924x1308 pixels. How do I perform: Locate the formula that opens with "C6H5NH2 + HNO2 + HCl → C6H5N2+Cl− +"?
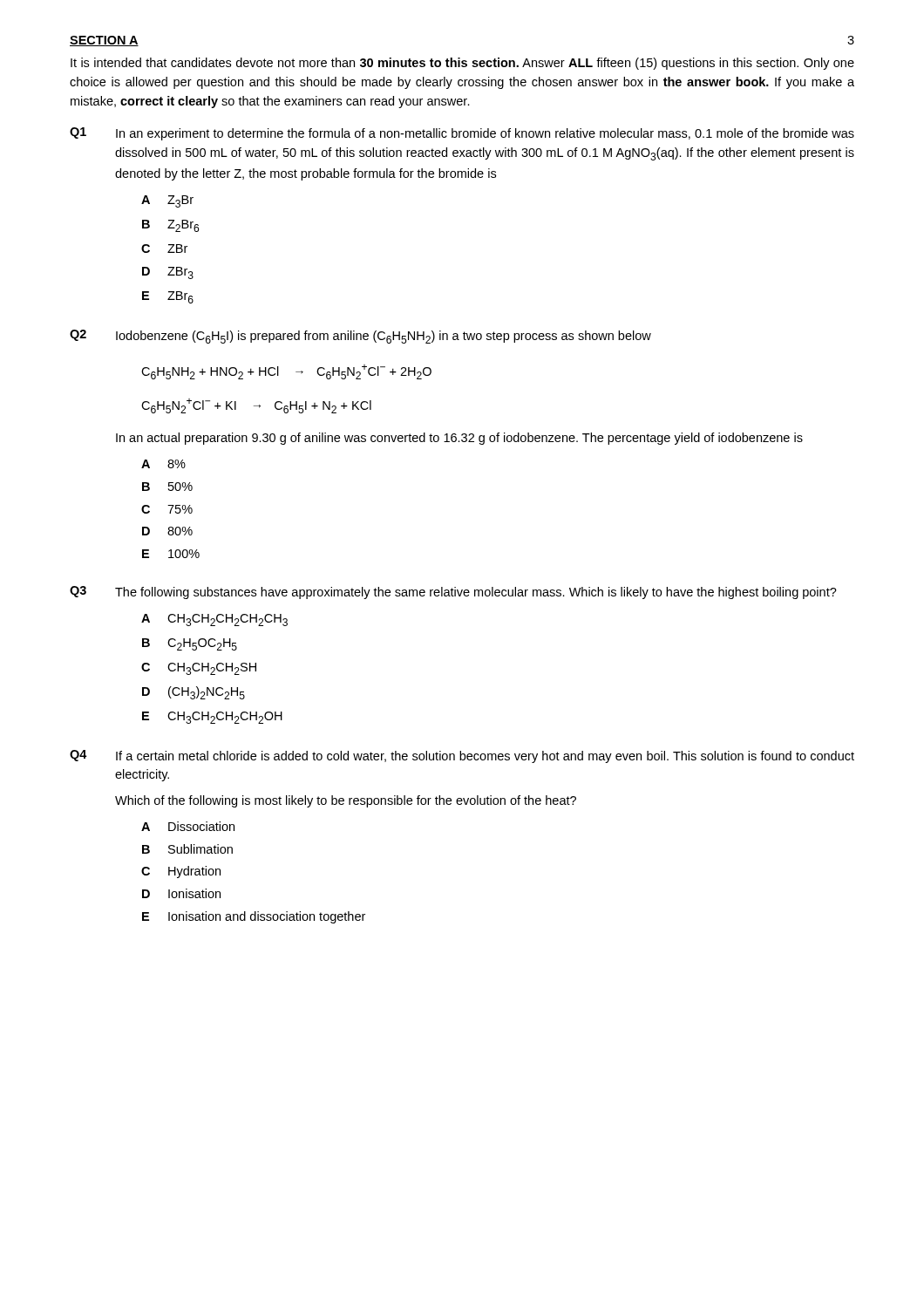pyautogui.click(x=287, y=371)
